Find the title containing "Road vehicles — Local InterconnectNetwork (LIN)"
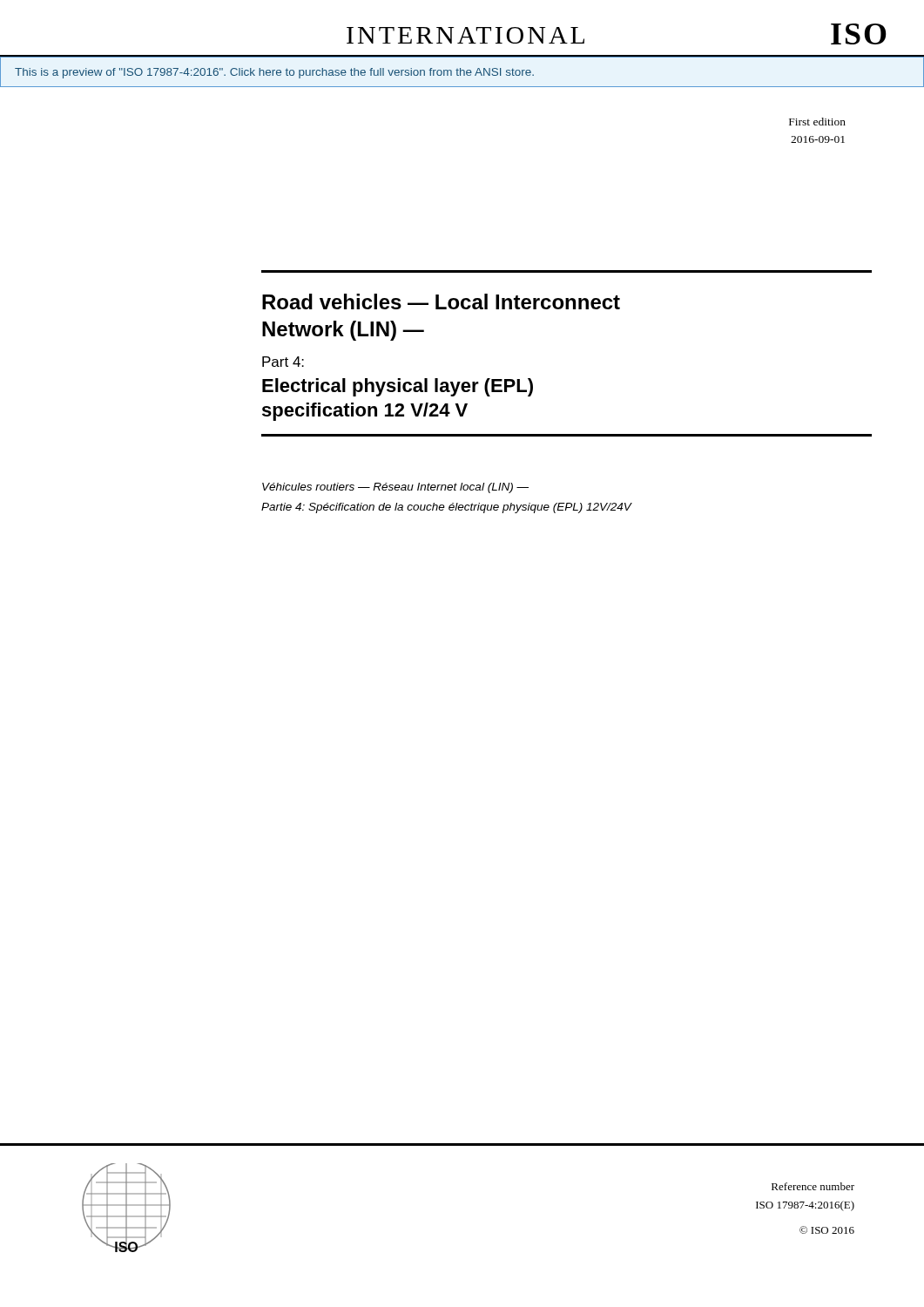 (441, 301)
